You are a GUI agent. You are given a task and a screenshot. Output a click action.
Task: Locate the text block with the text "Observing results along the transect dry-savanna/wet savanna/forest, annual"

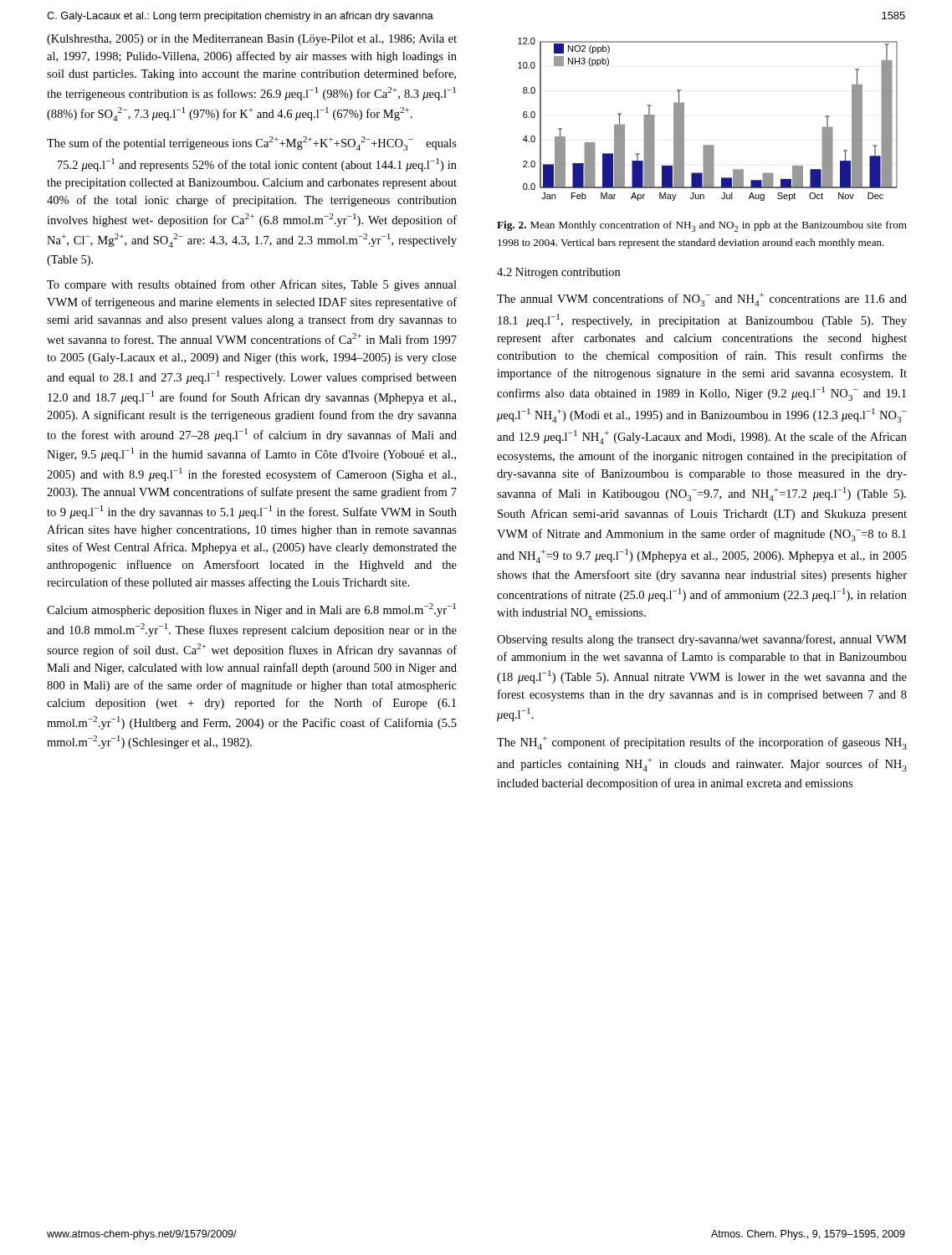click(702, 677)
